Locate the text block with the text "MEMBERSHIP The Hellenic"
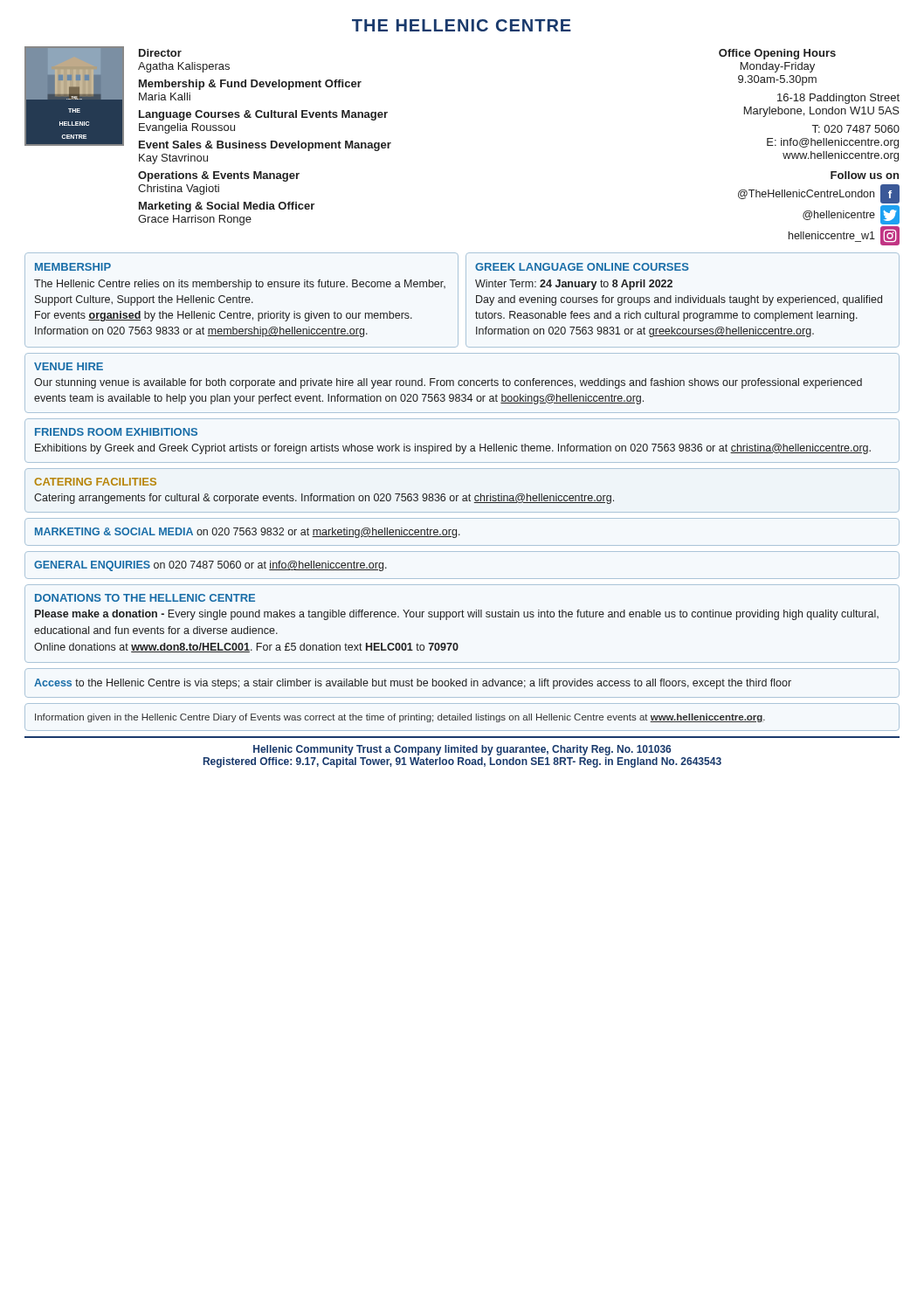This screenshot has width=924, height=1310. (241, 300)
